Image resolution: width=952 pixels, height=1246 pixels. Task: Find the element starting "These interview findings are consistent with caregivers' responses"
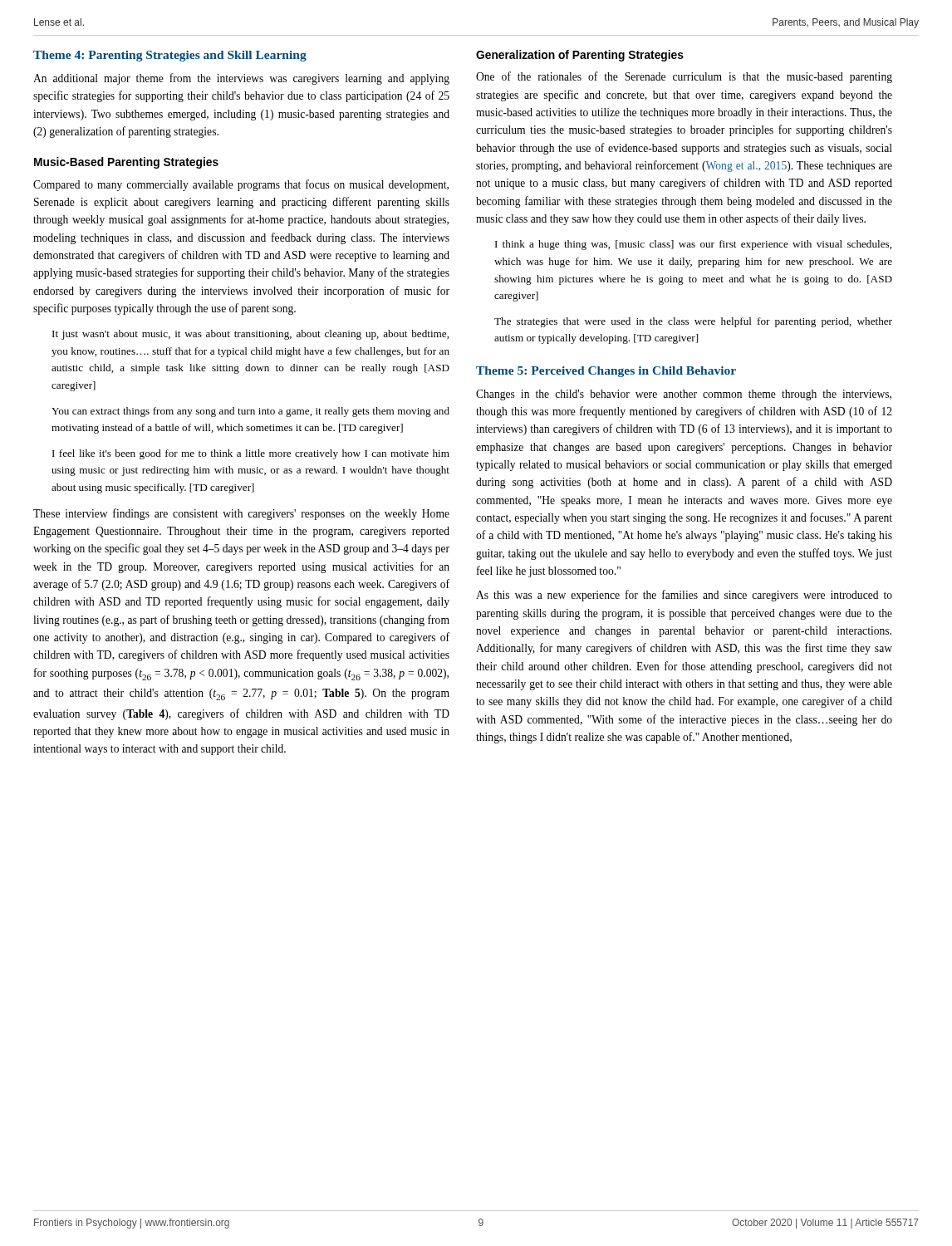point(241,631)
